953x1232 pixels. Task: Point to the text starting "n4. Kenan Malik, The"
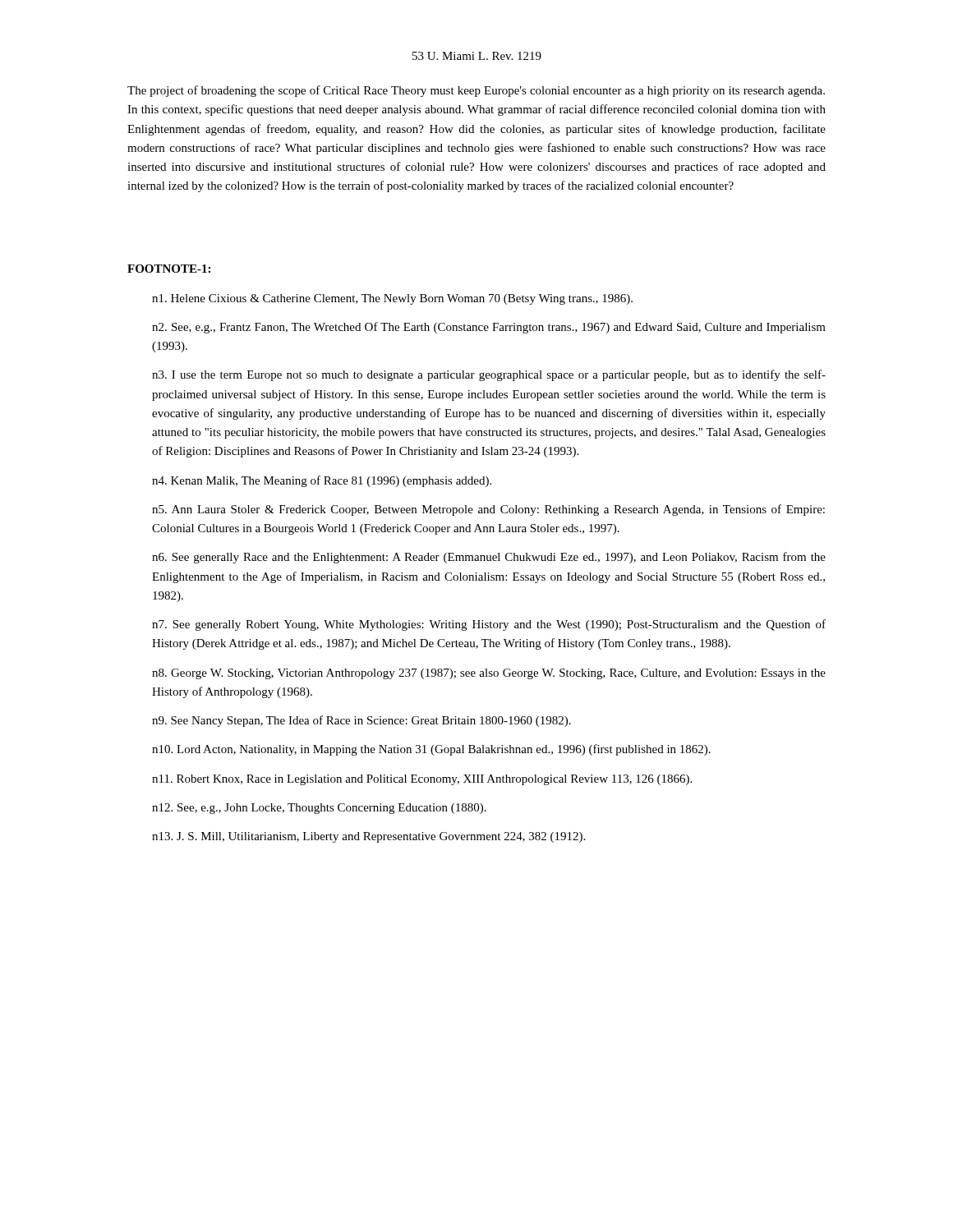(322, 480)
